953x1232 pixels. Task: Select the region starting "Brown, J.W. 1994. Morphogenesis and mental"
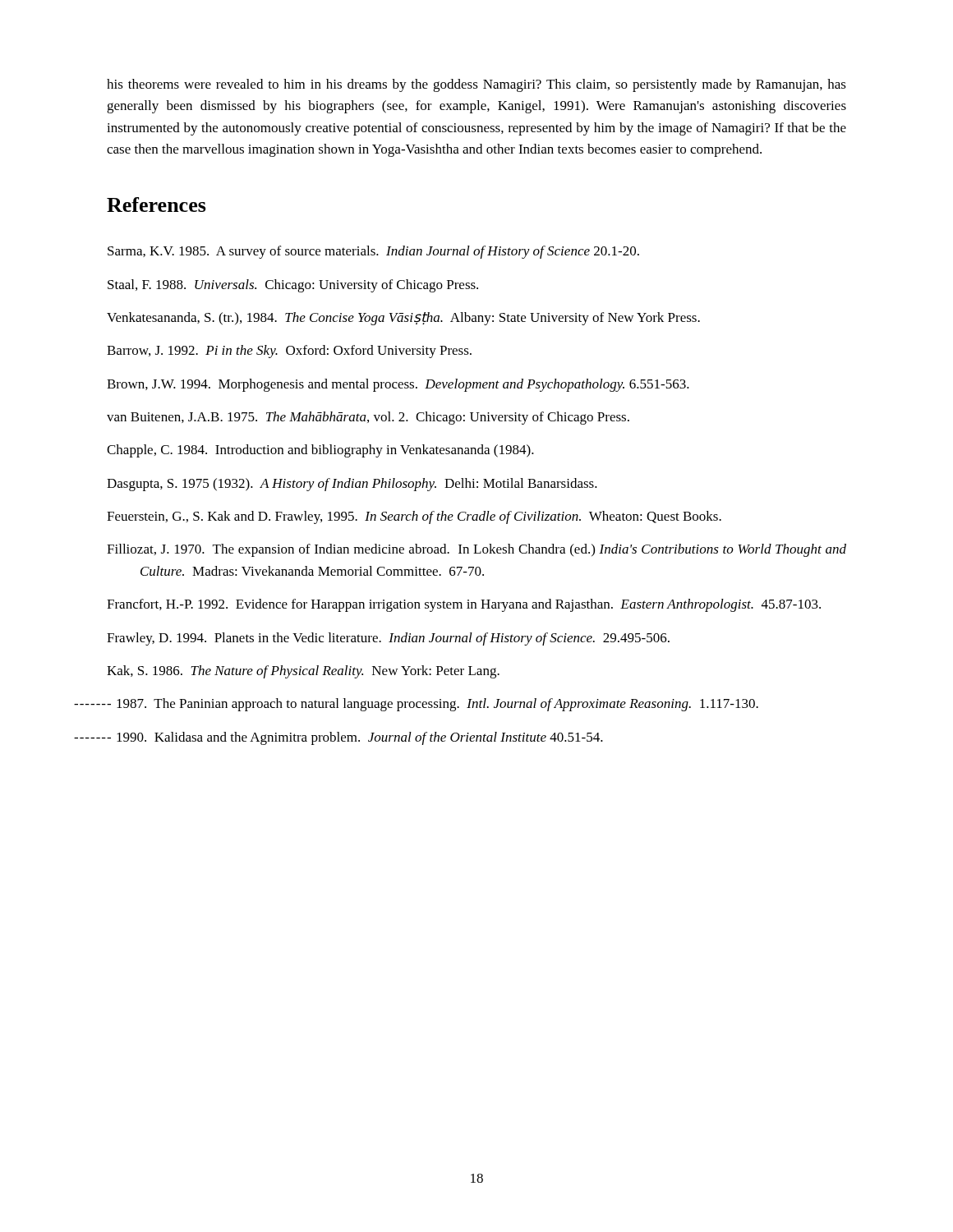pos(398,384)
